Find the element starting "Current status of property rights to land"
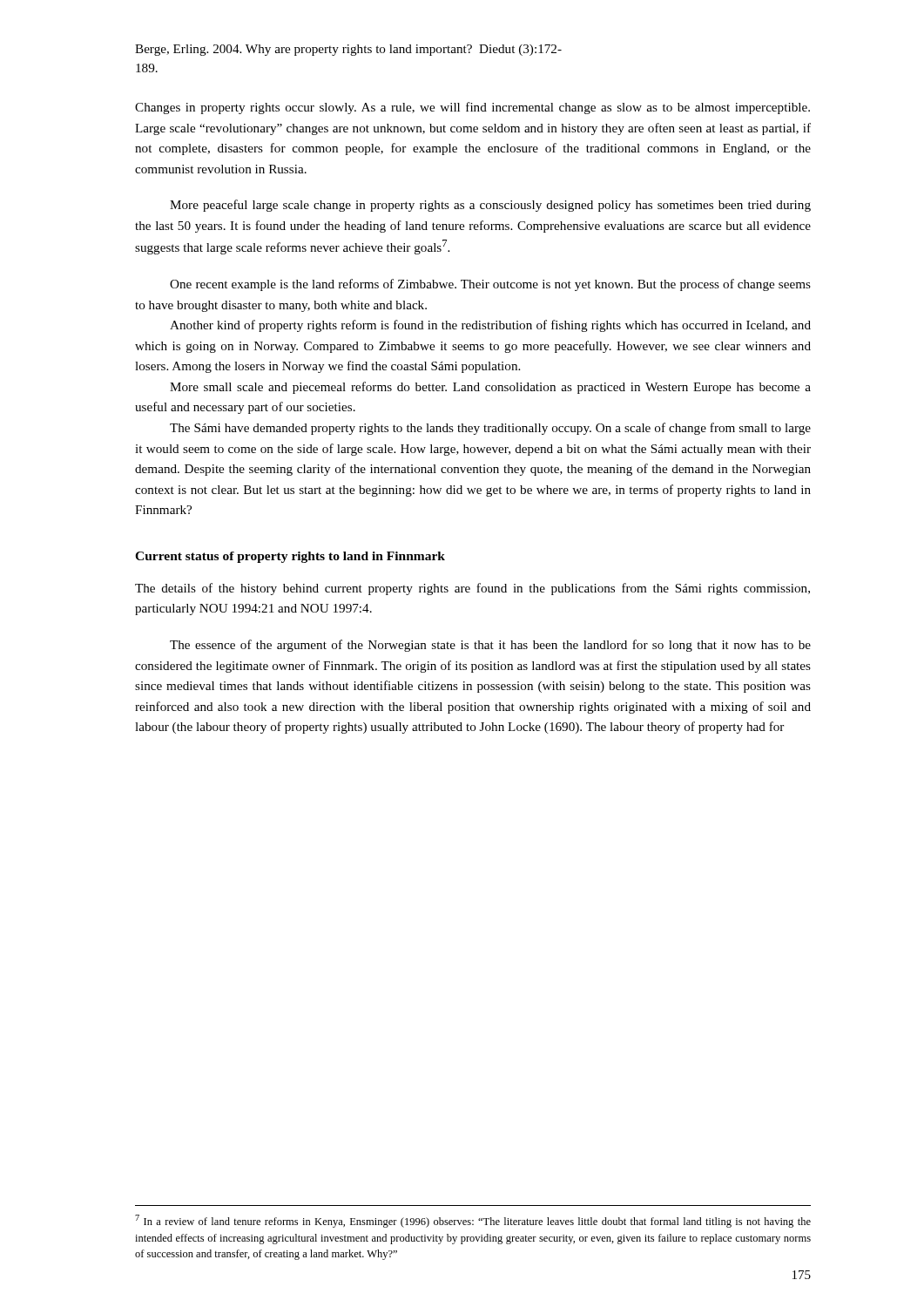Image resolution: width=924 pixels, height=1307 pixels. tap(290, 555)
